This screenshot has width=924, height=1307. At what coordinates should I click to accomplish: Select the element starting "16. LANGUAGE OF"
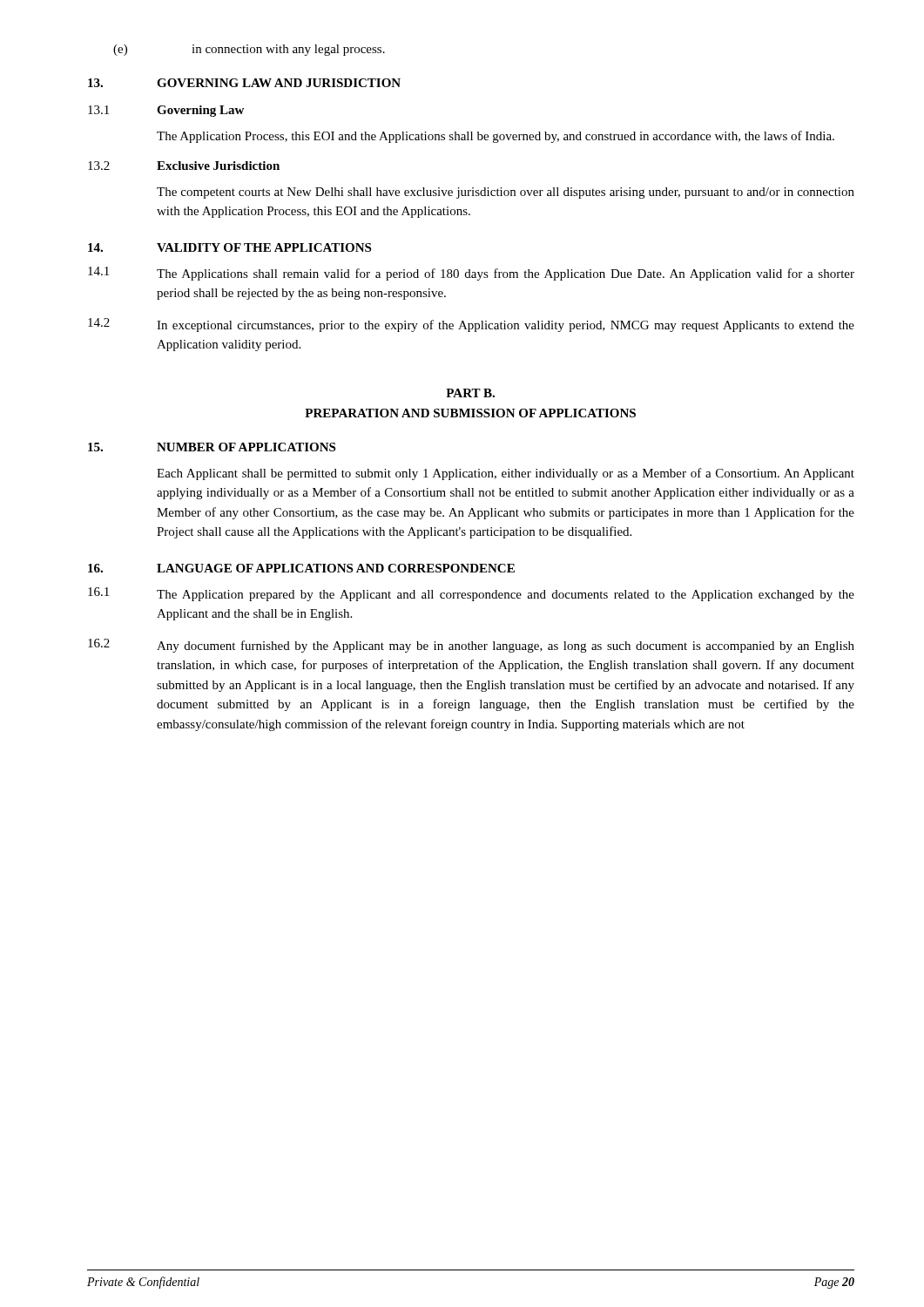(x=301, y=568)
